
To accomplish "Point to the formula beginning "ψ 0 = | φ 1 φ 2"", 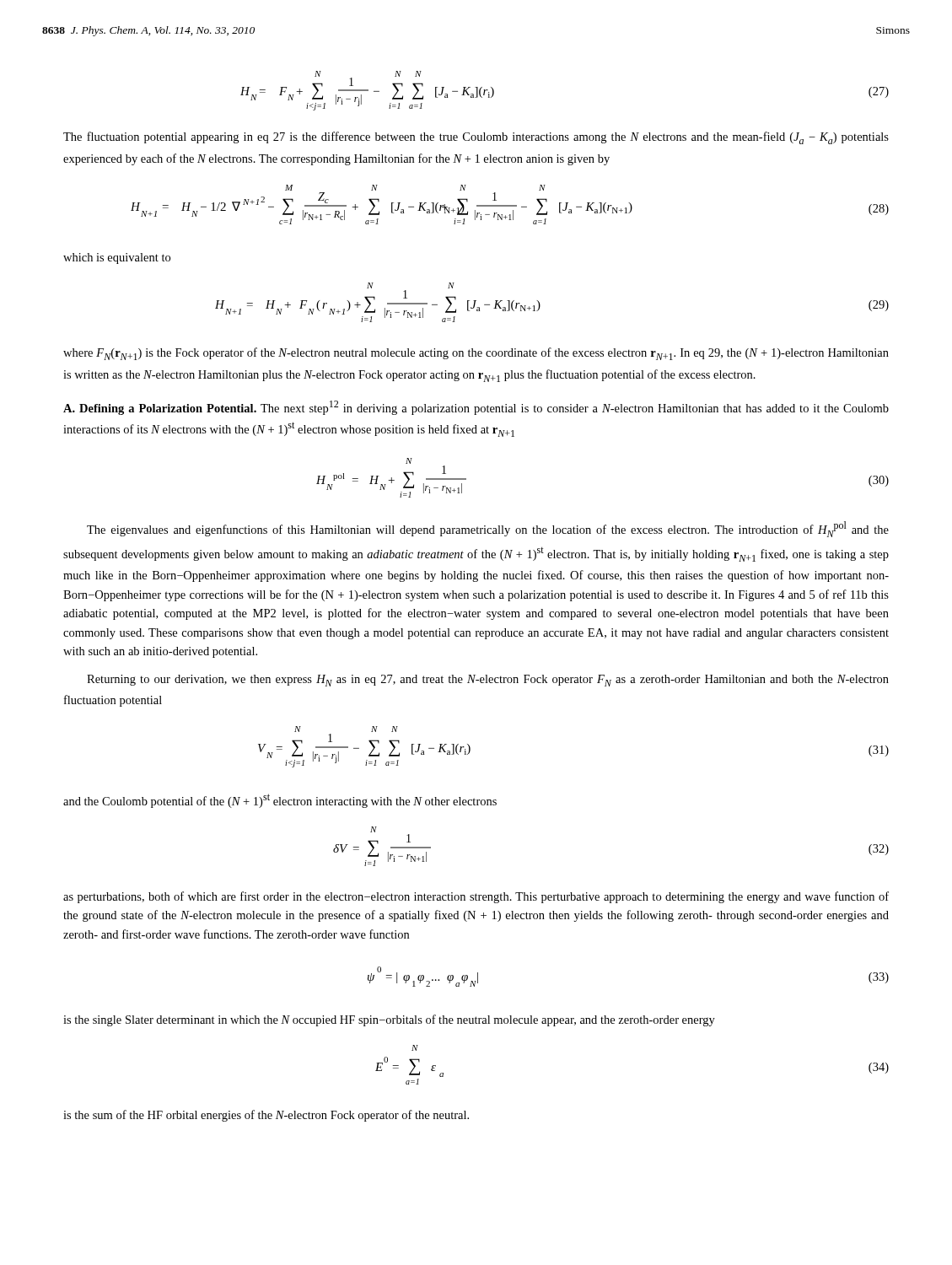I will (476, 977).
